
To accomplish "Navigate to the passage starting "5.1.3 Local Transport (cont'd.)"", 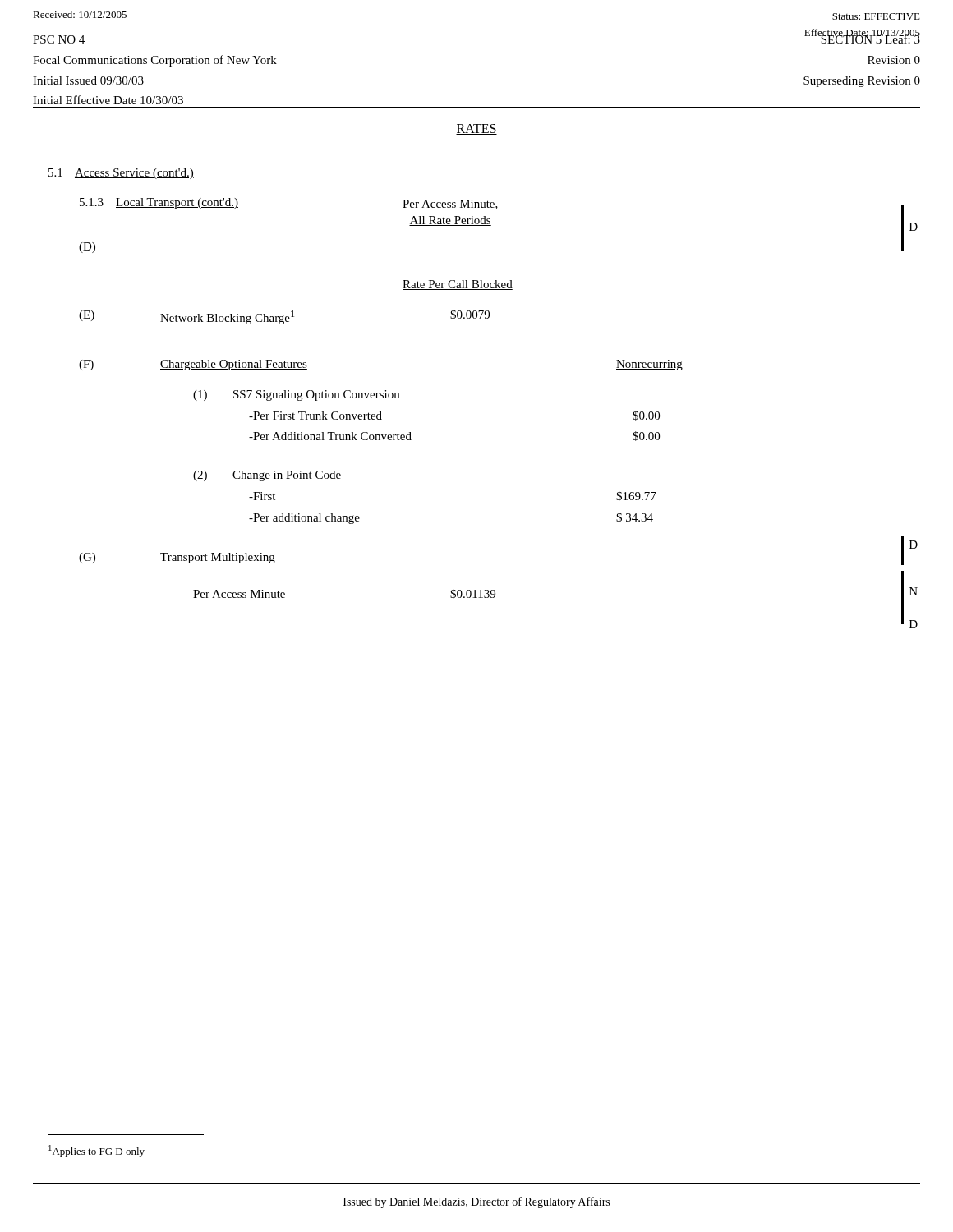I will click(159, 202).
